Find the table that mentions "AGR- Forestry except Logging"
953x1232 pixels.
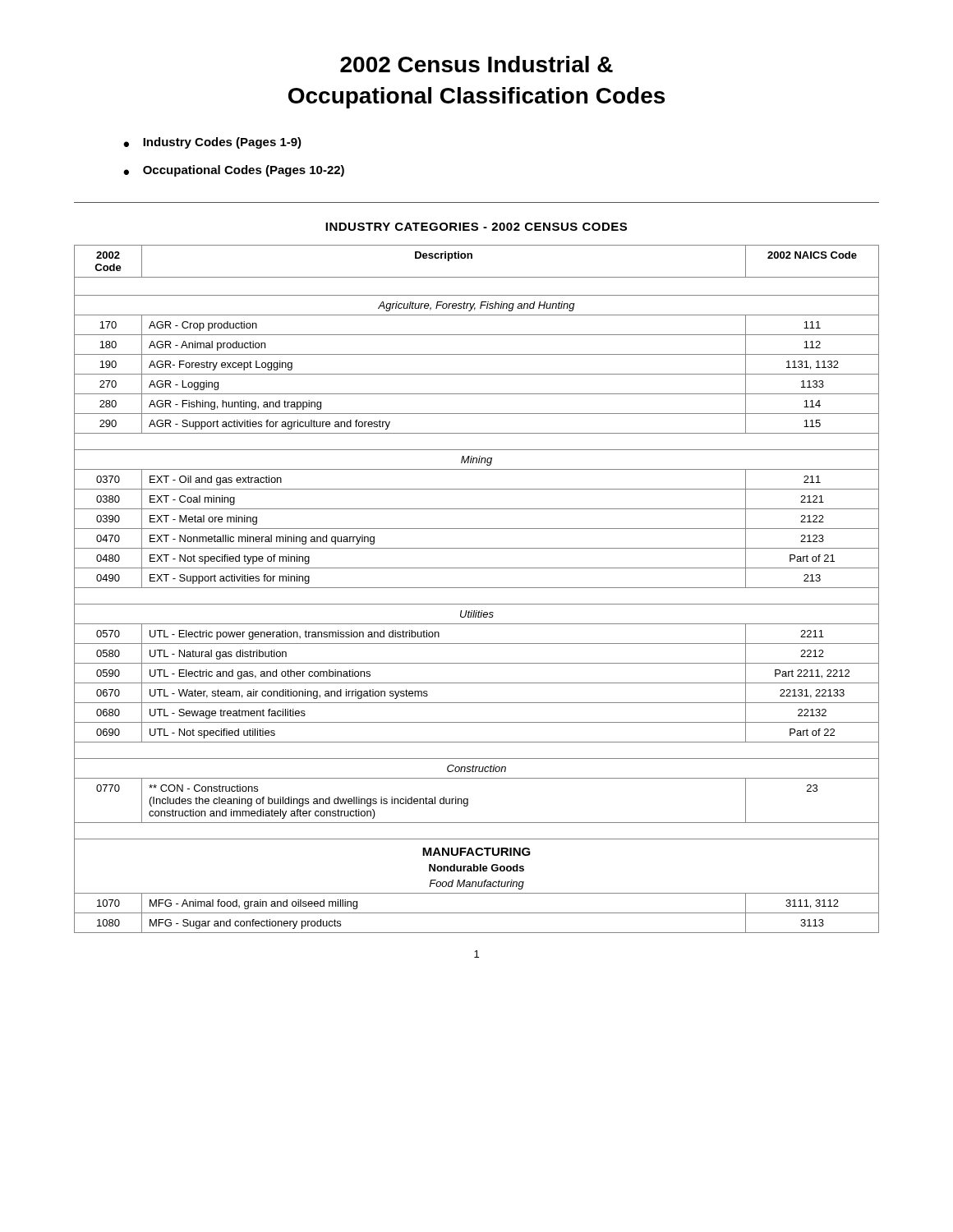click(476, 589)
